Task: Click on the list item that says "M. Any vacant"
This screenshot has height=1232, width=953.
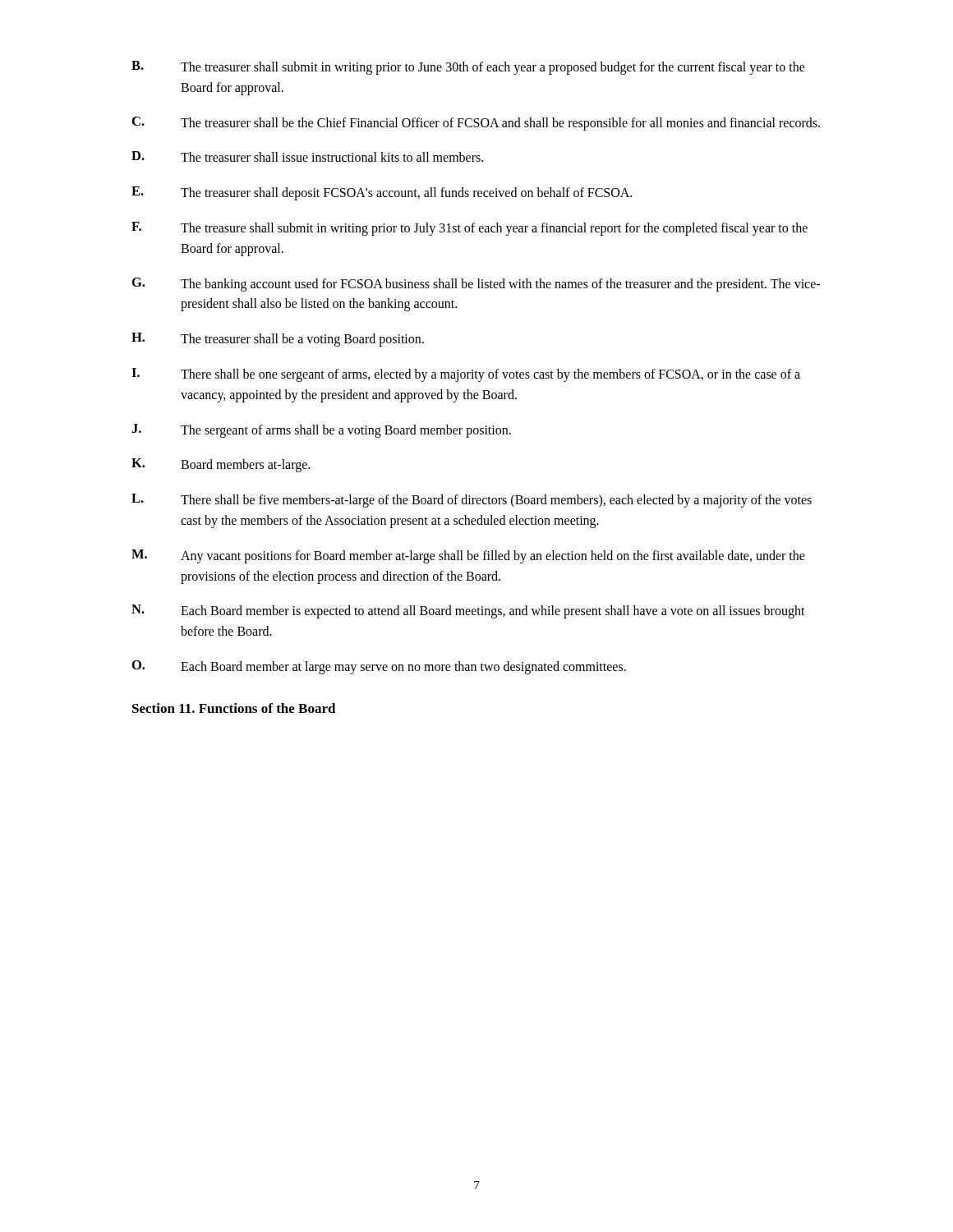Action: pos(476,566)
